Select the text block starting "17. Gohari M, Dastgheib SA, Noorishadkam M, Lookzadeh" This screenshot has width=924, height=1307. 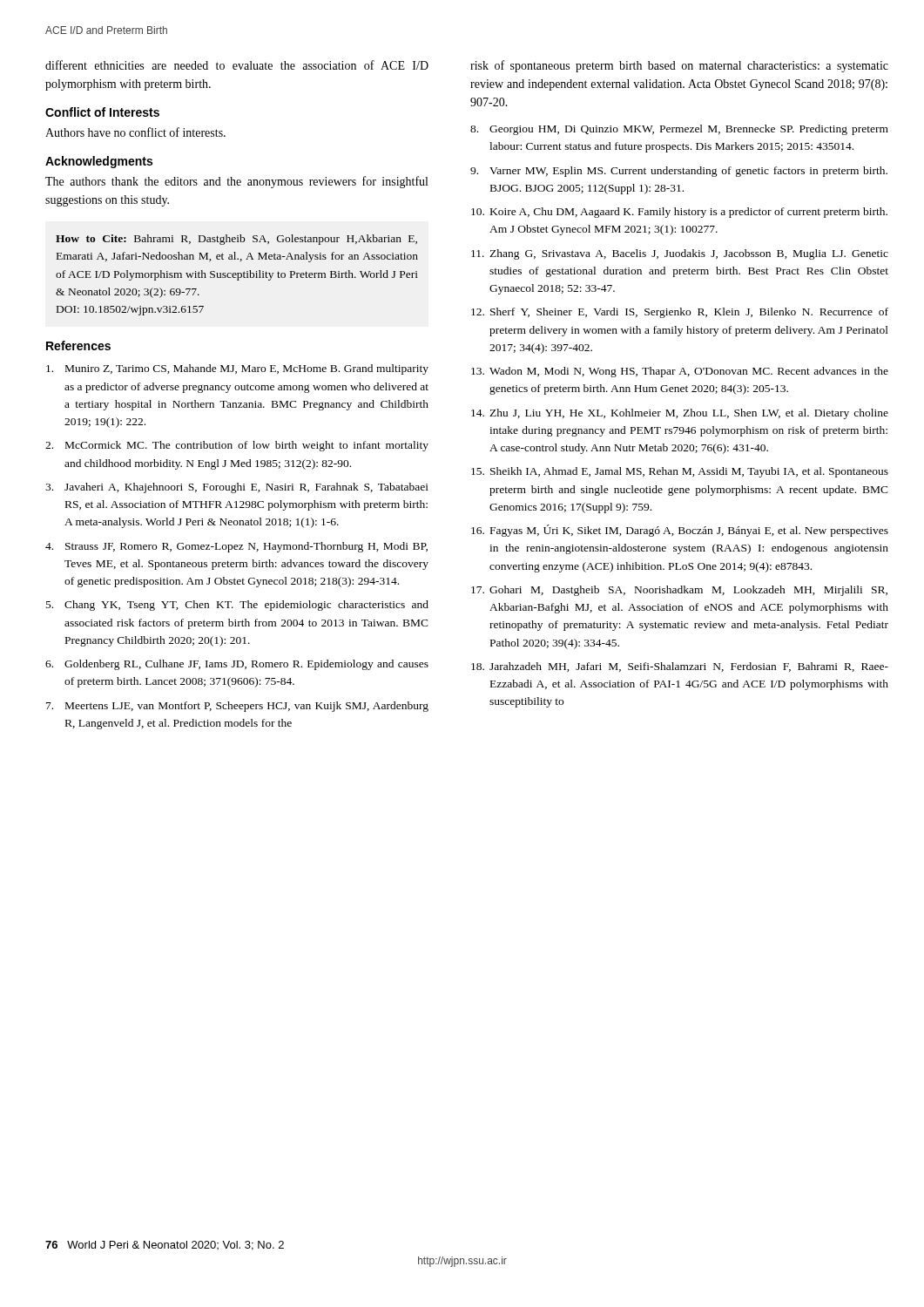679,616
